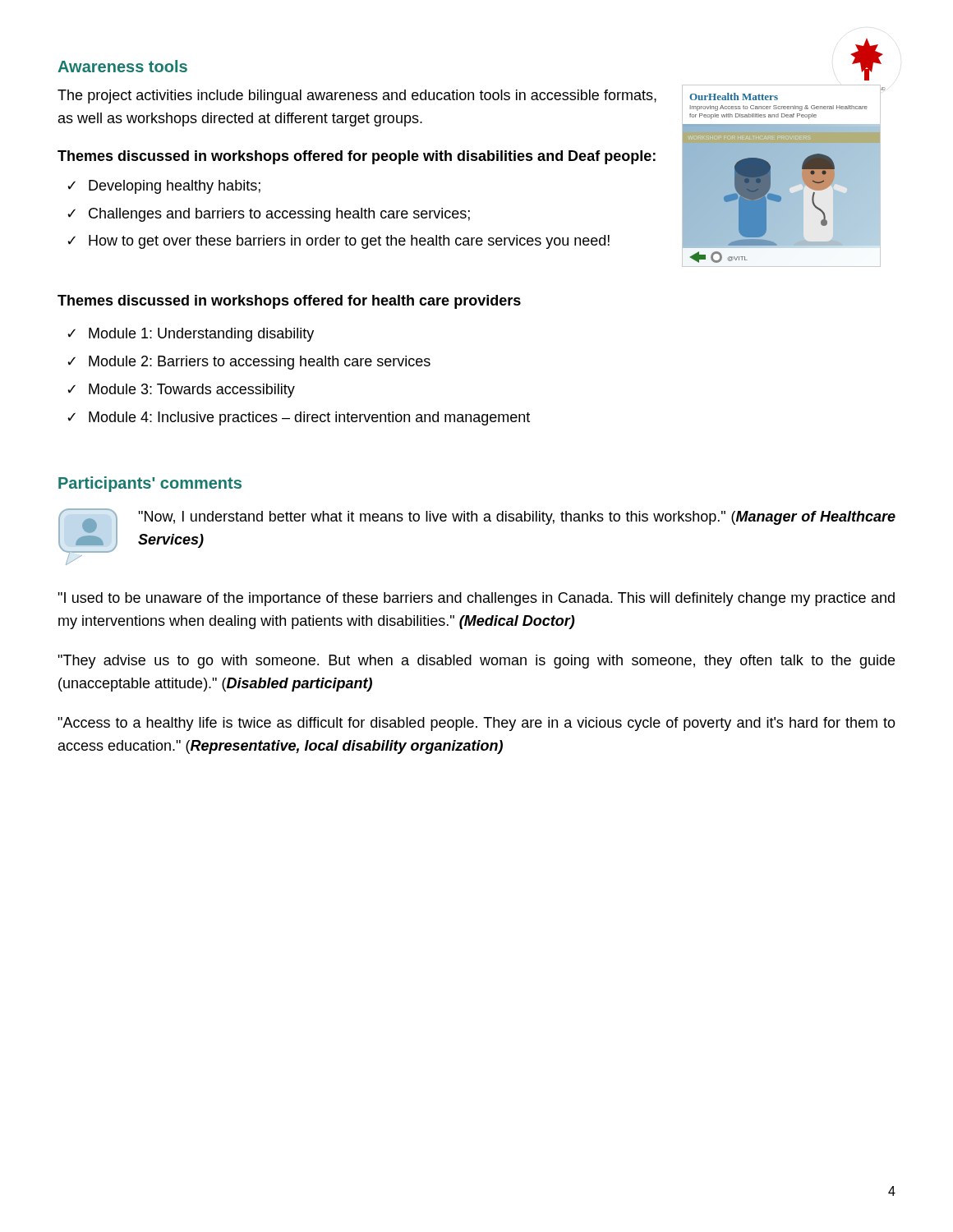
Task: Find the block on this page that starts "Themes discussed in workshops offered for people with"
Action: (357, 156)
